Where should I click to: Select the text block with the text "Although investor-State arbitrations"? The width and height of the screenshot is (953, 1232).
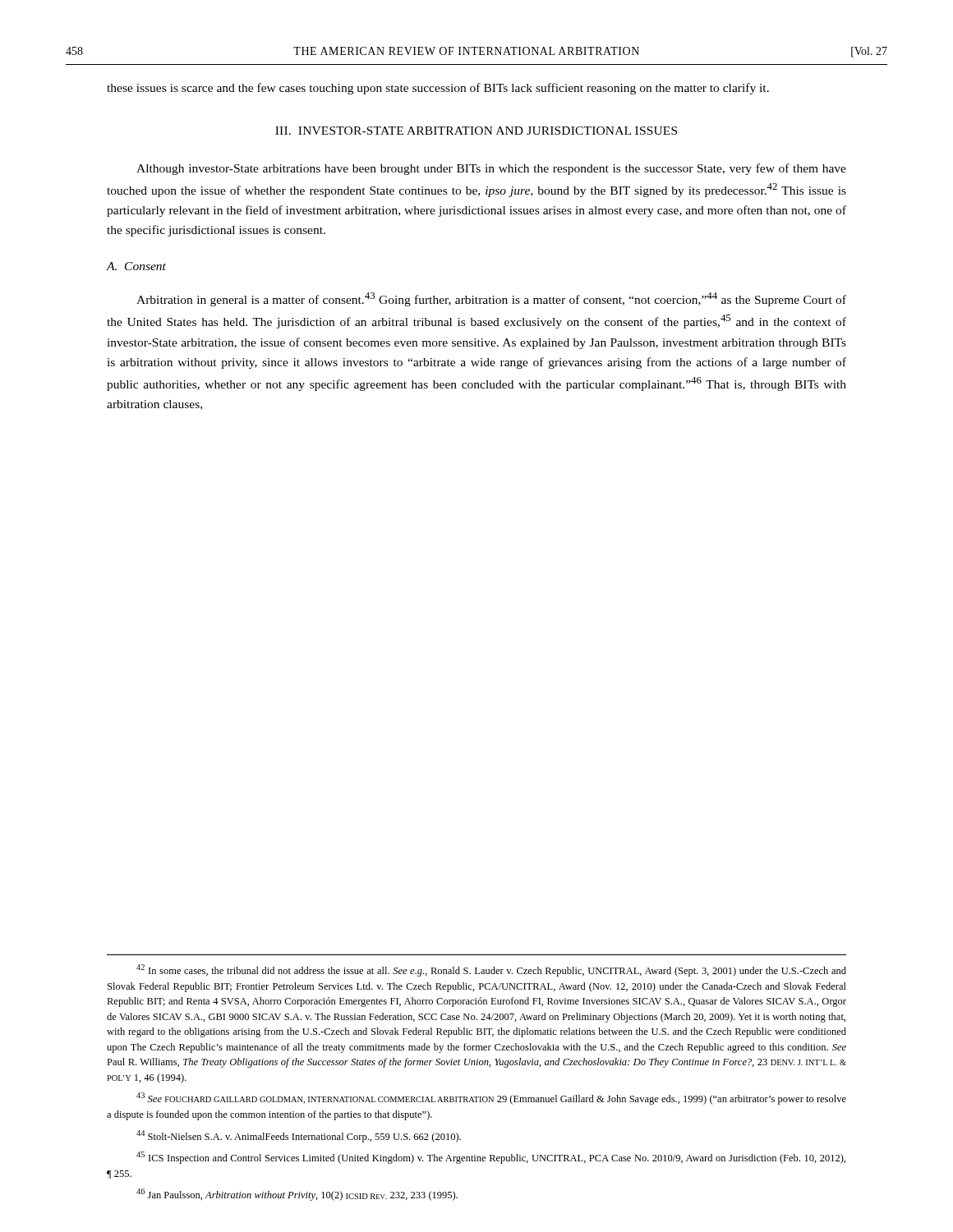476,199
